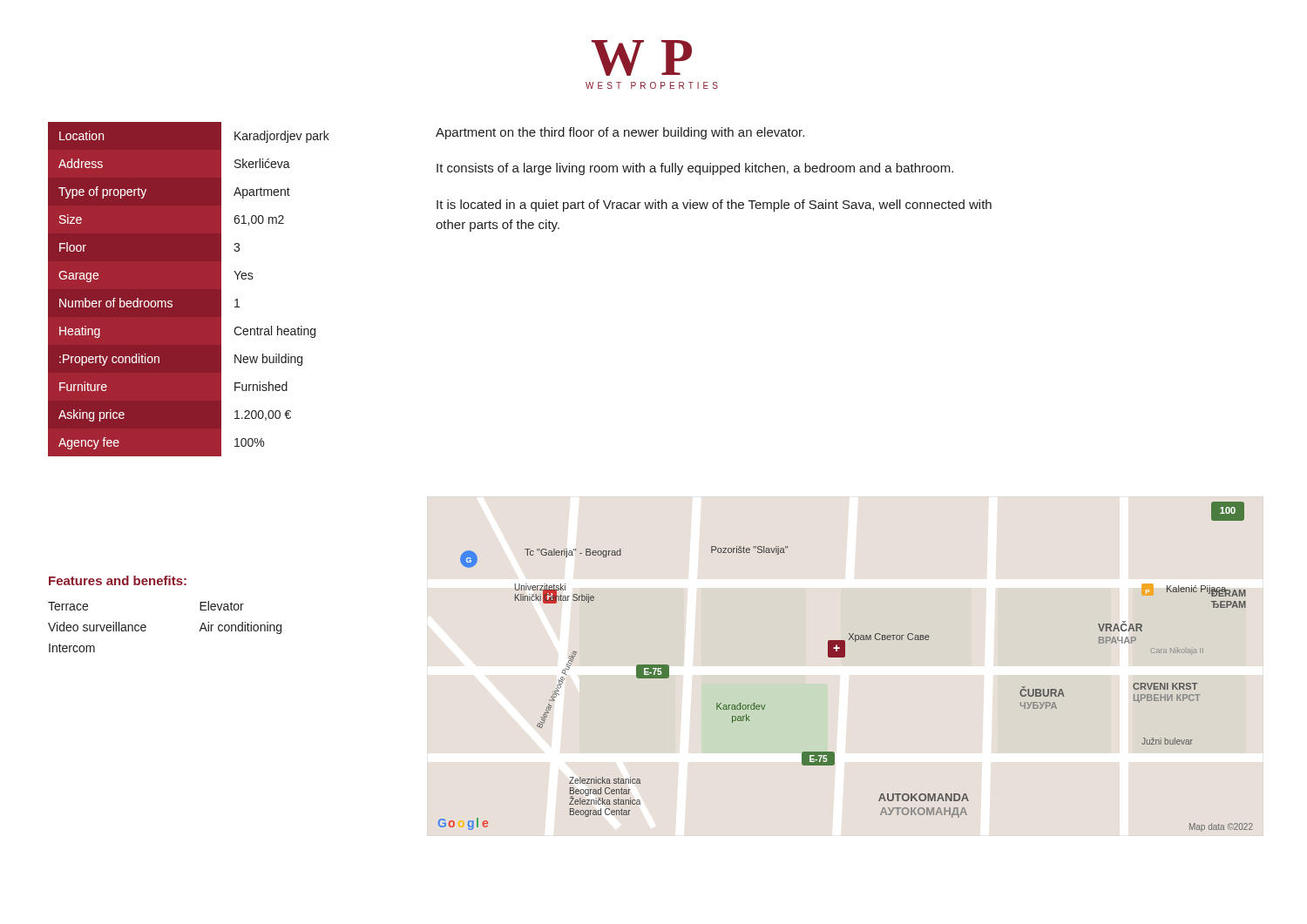Point to the passage starting "Video surveillance"
The height and width of the screenshot is (924, 1307).
(x=97, y=627)
